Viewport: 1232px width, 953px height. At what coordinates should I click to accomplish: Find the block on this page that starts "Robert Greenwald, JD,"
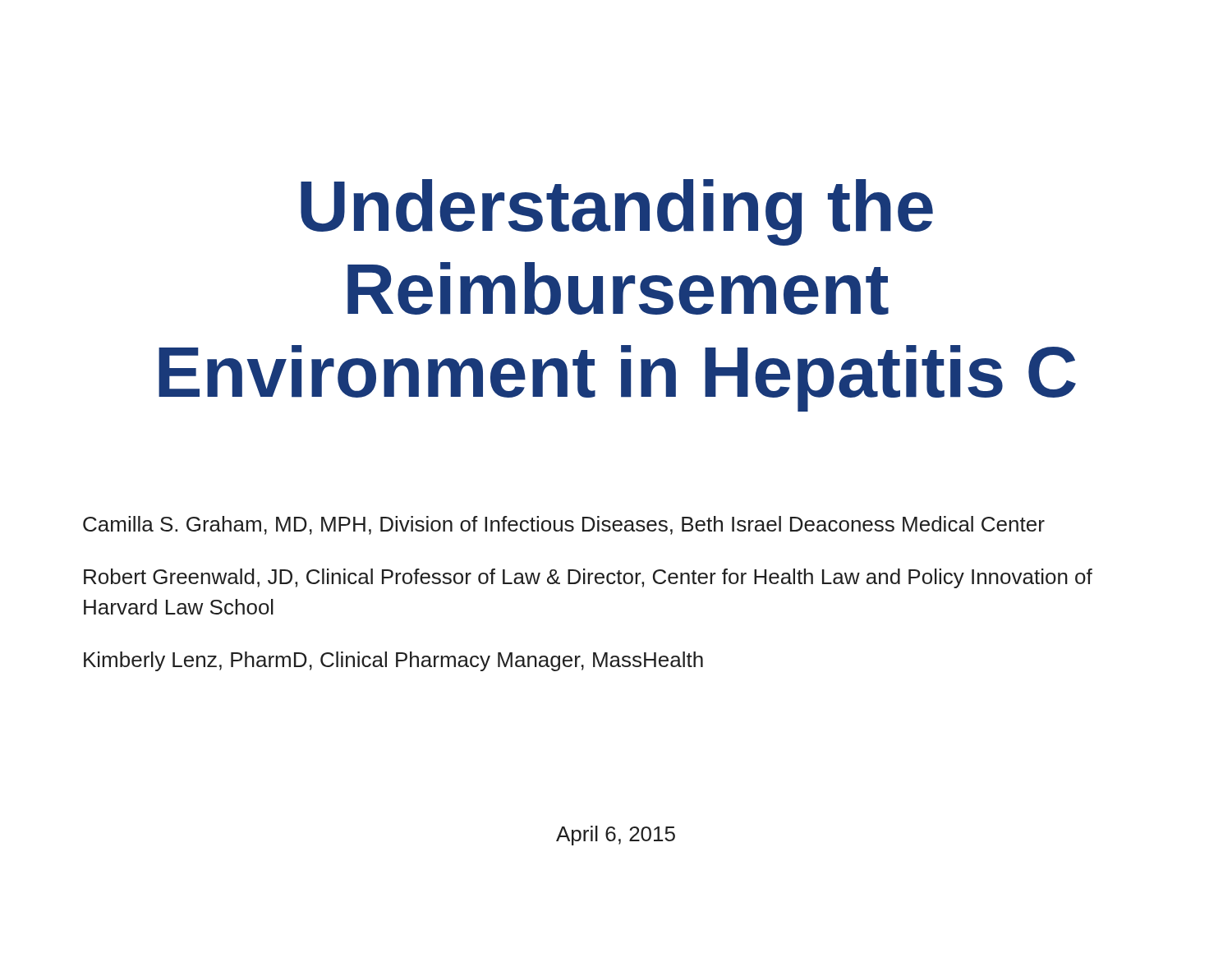click(587, 592)
